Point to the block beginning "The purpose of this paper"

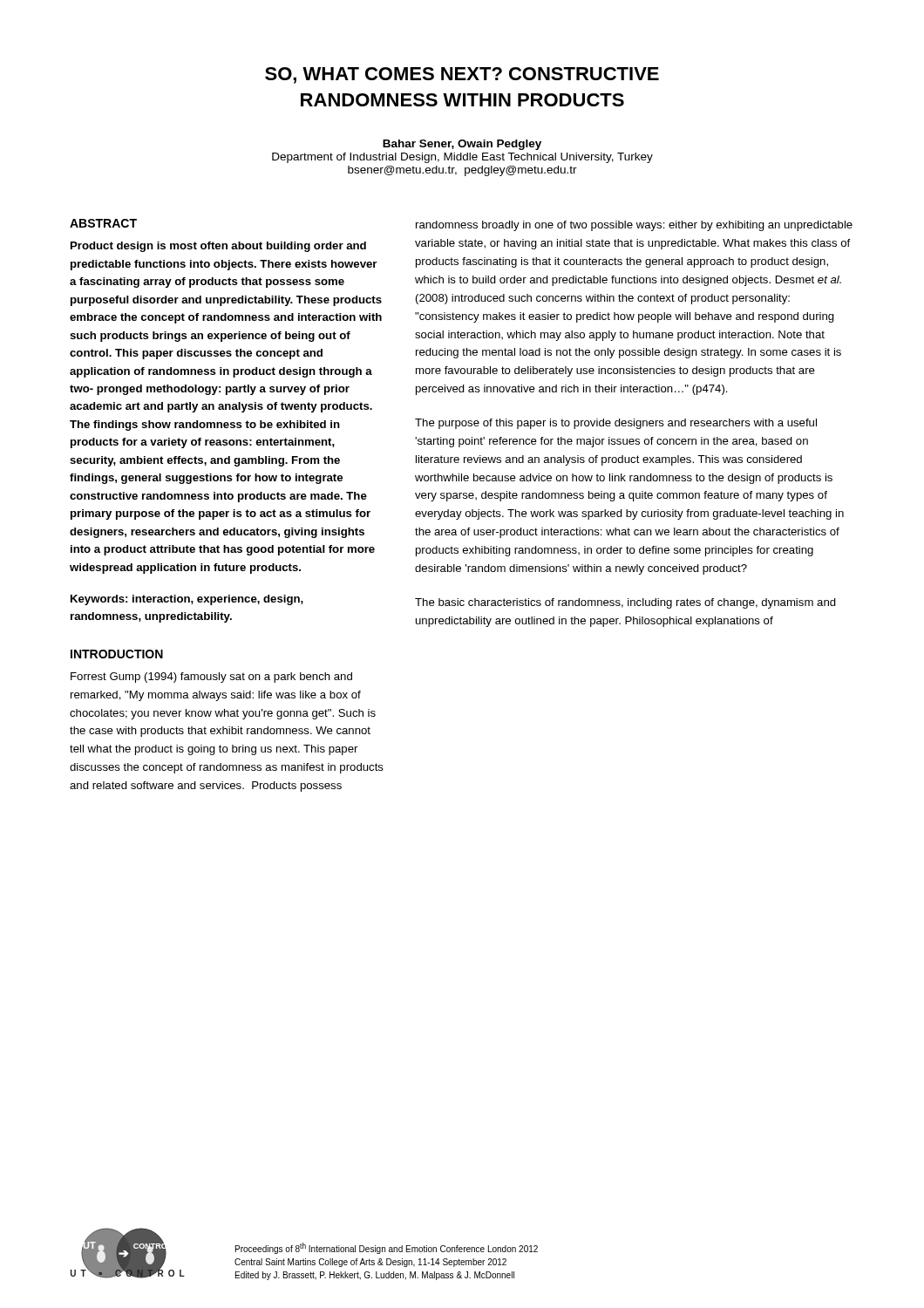click(630, 495)
